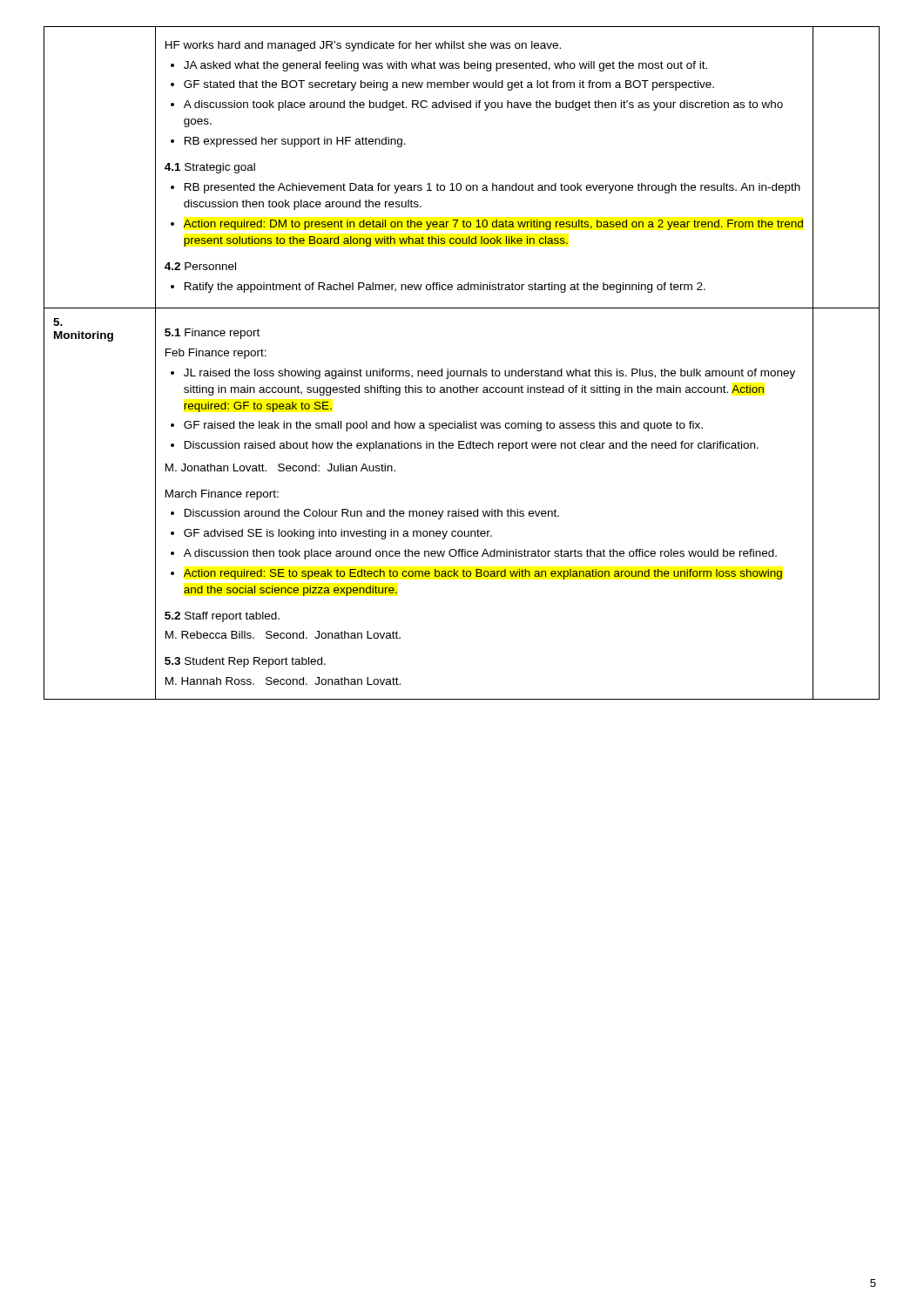Locate the passage starting "JL raised the loss showing against"
The image size is (924, 1307).
[489, 389]
